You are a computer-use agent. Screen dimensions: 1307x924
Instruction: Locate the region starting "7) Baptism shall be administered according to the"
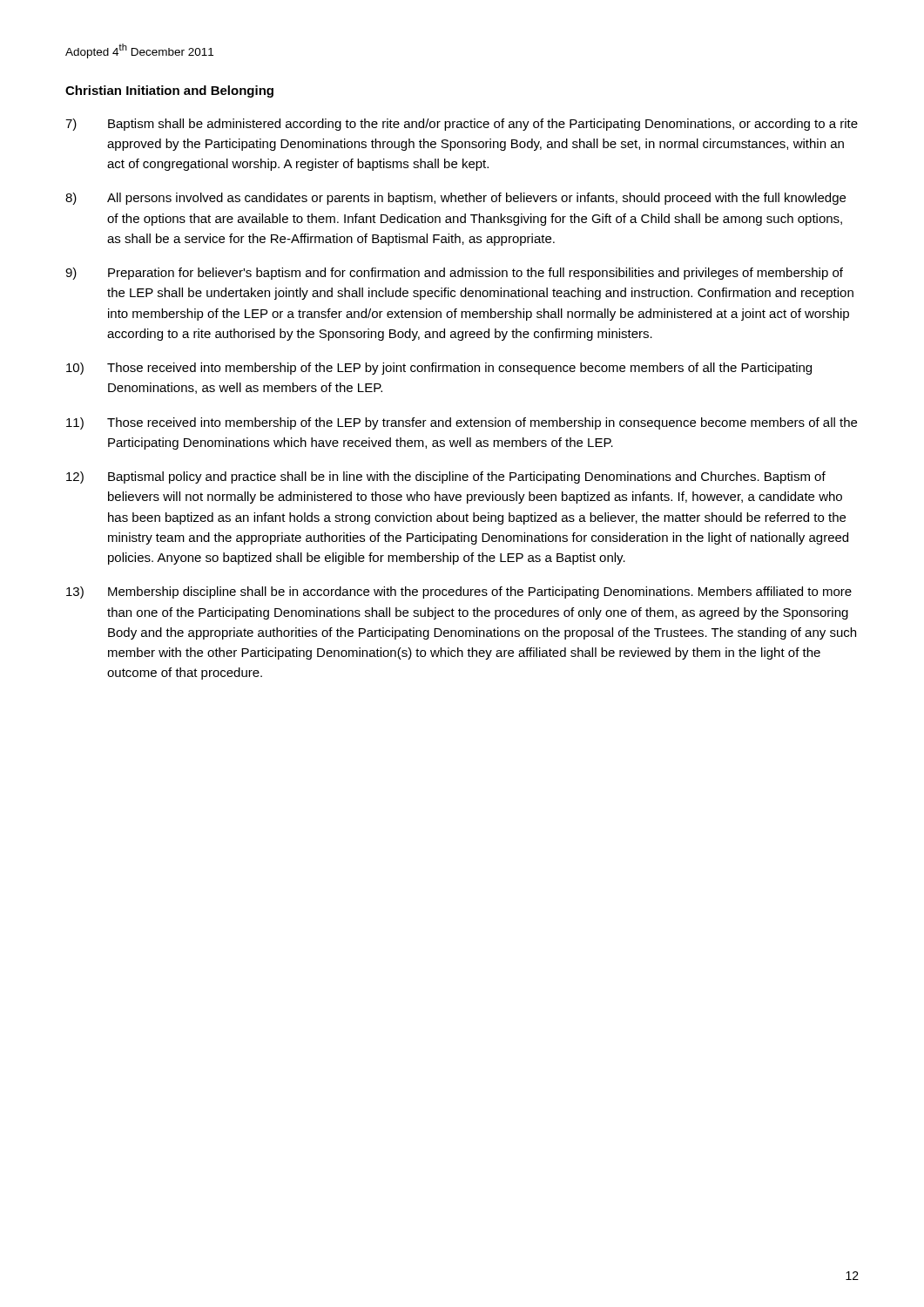[462, 143]
